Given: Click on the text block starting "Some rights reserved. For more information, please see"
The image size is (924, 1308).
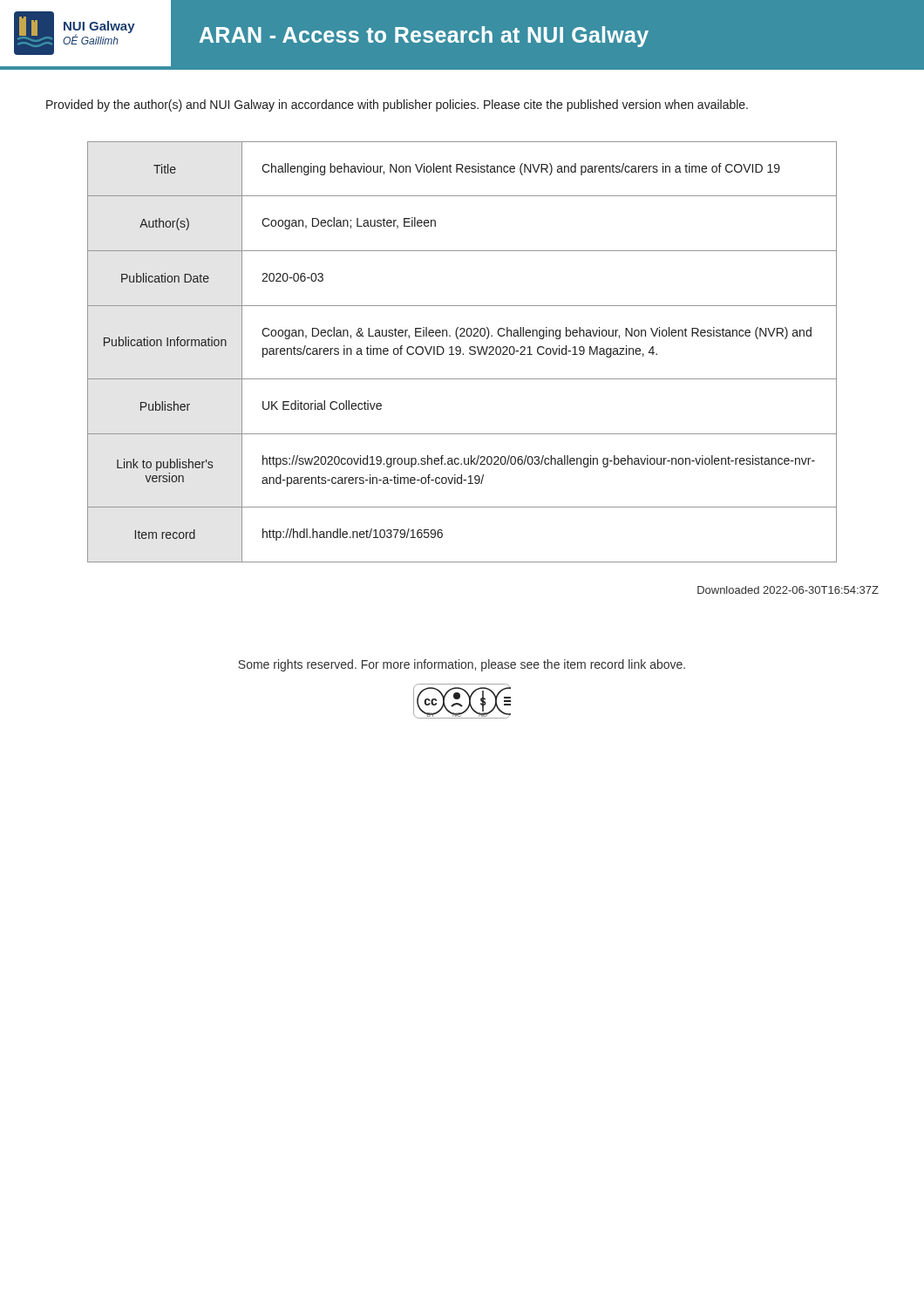Looking at the screenshot, I should [462, 664].
